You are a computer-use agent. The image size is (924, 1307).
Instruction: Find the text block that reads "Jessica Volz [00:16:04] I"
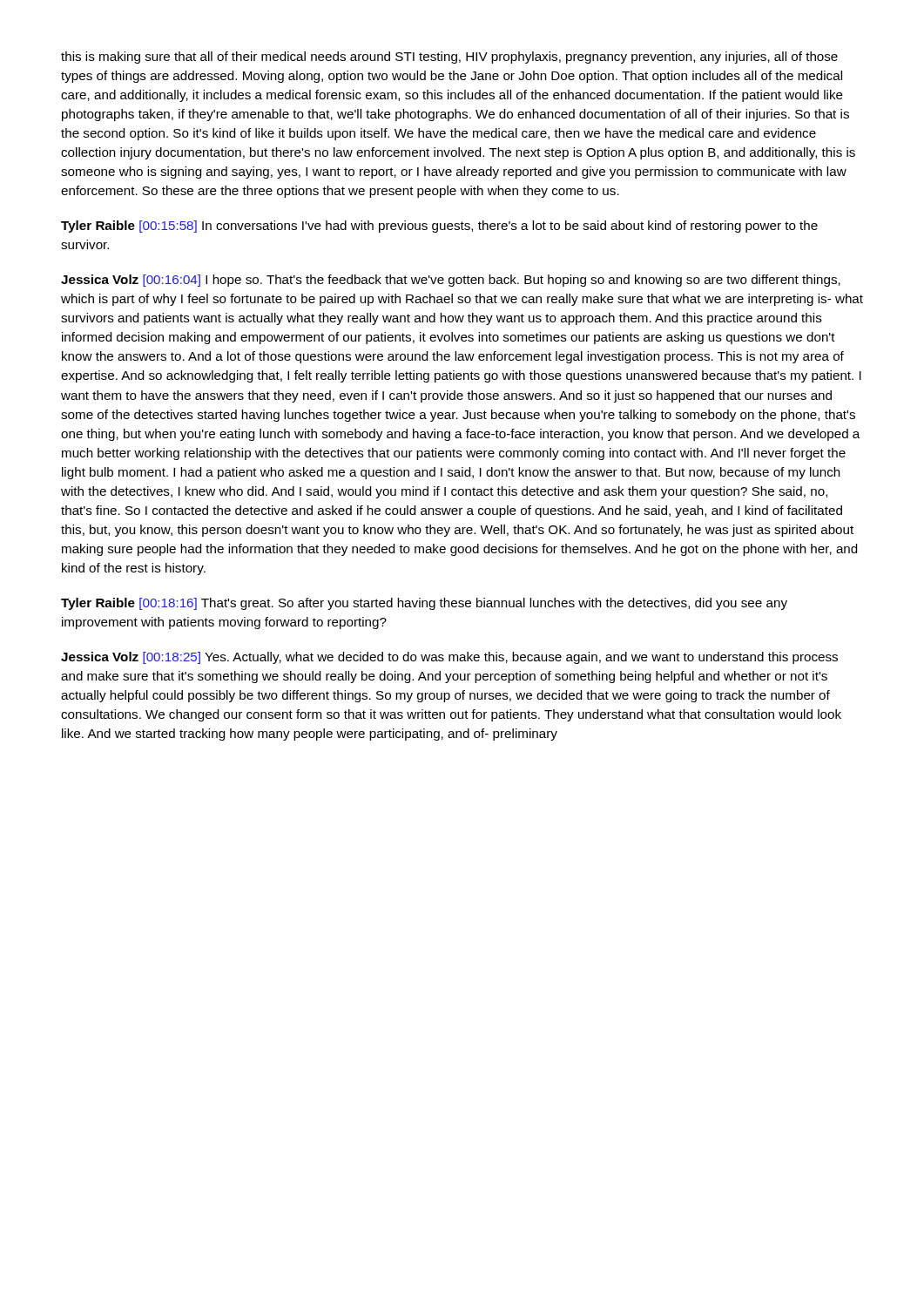pyautogui.click(x=462, y=424)
